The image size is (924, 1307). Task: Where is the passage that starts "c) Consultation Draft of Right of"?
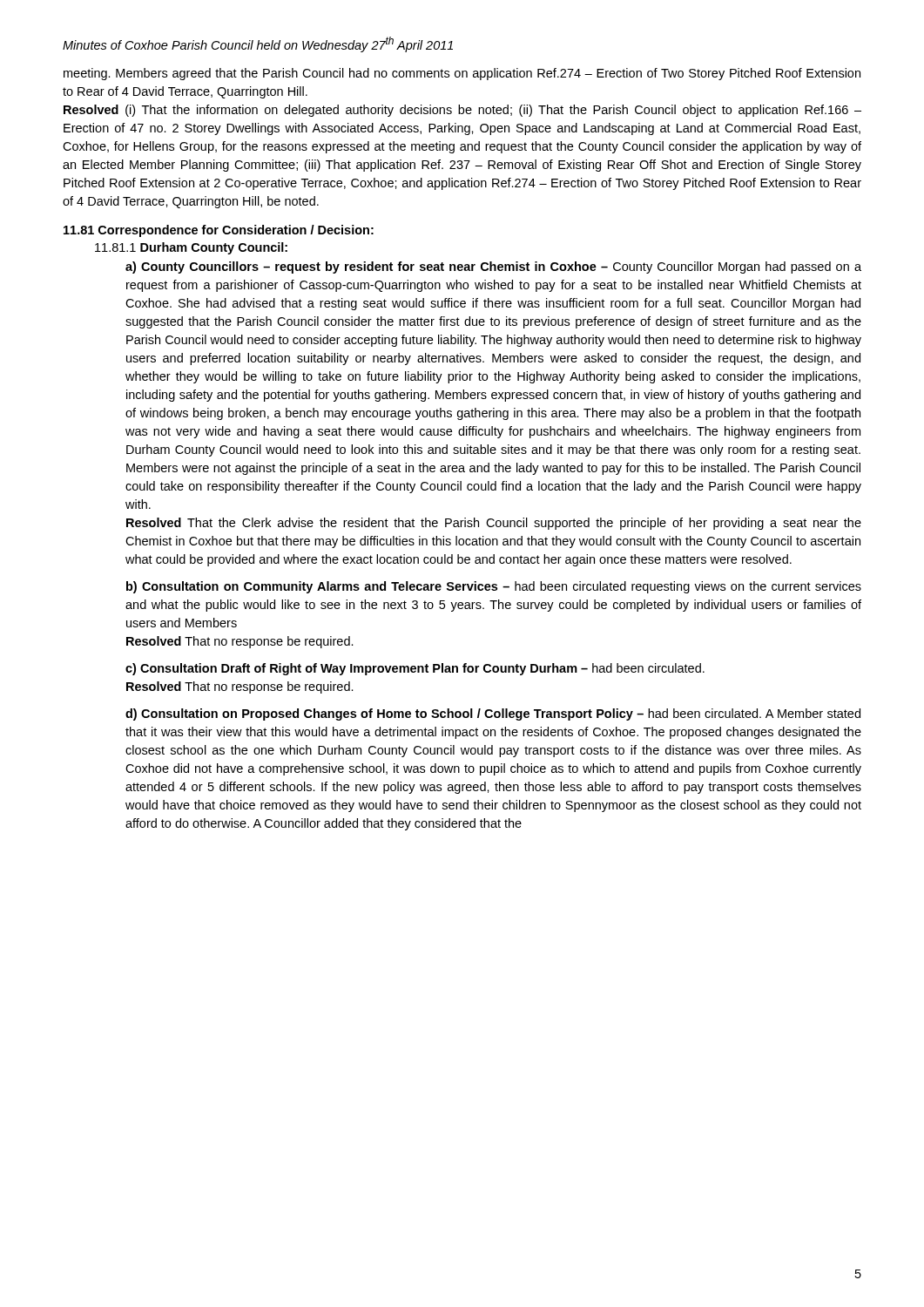pyautogui.click(x=415, y=678)
